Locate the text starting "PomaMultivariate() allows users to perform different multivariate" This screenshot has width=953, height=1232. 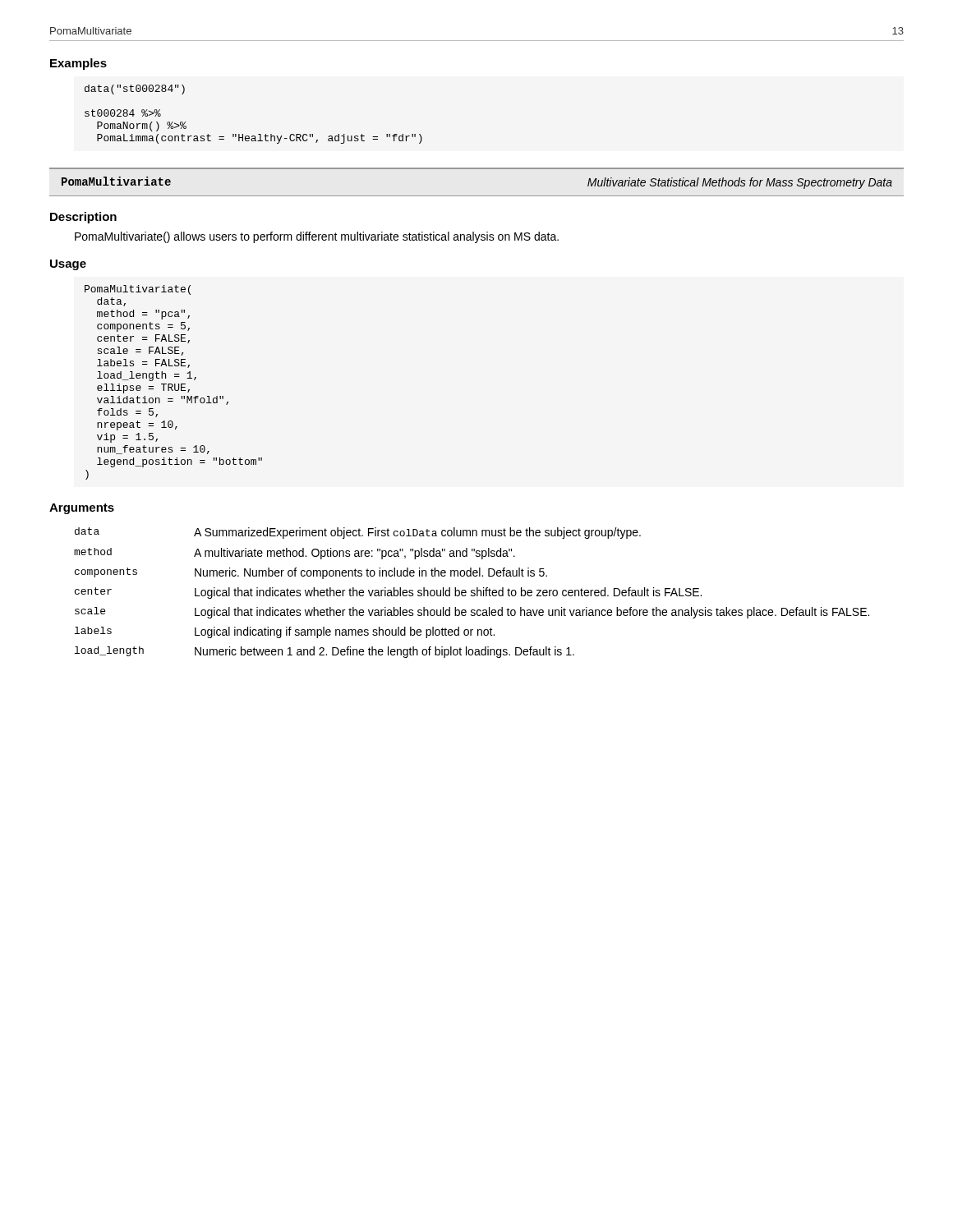(x=317, y=237)
